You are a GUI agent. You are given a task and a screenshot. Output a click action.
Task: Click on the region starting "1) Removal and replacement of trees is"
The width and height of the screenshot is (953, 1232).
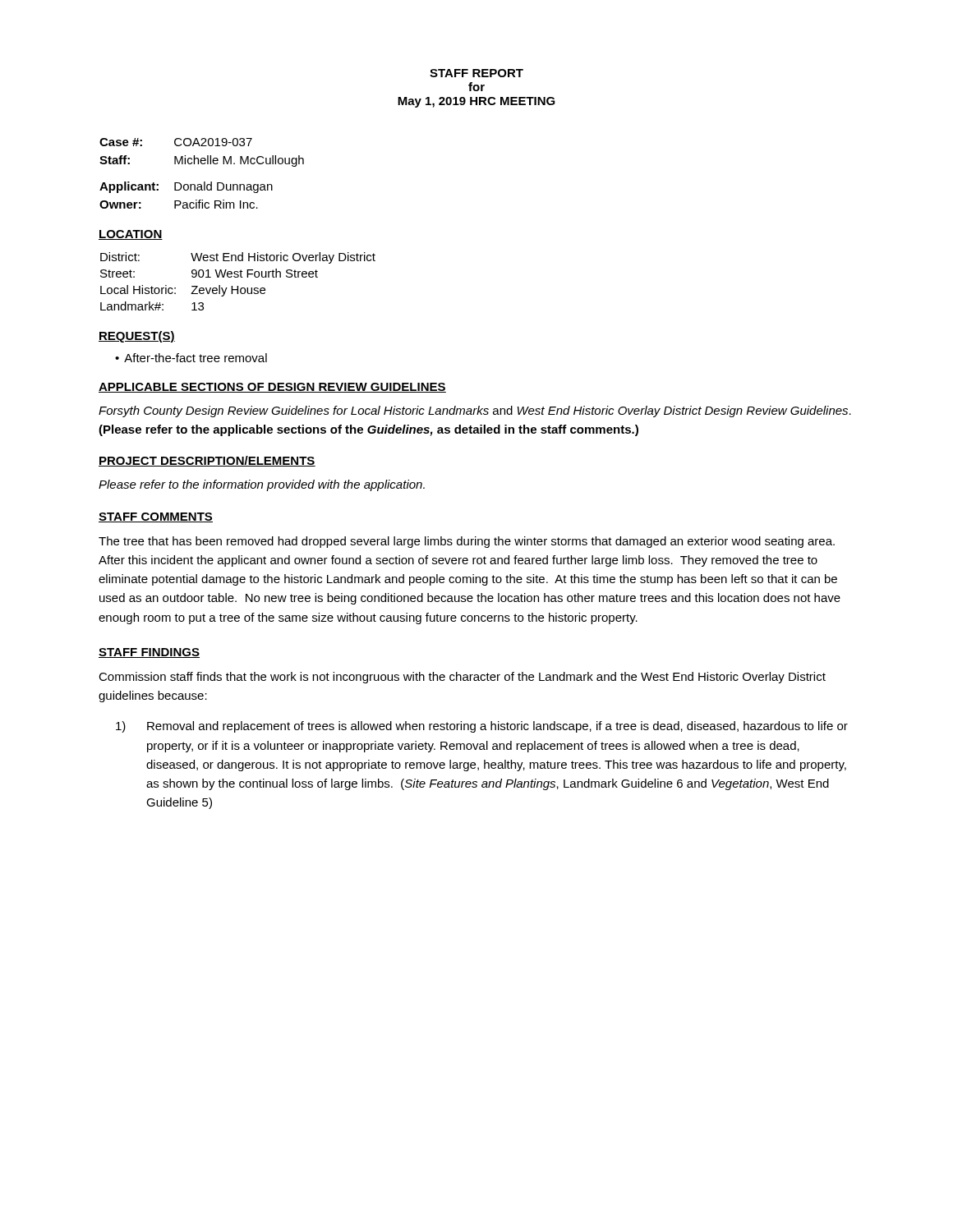click(485, 764)
